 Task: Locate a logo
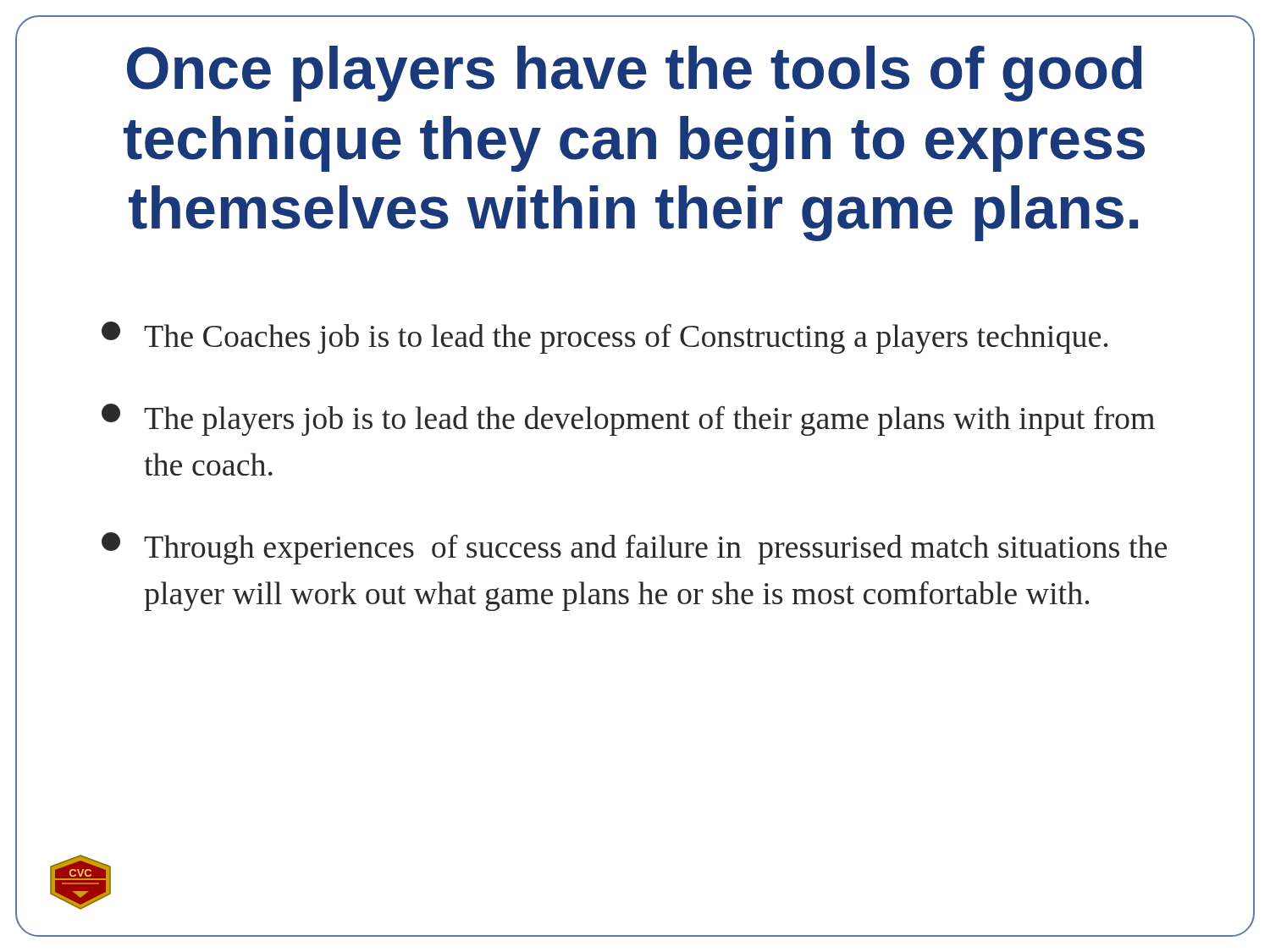80,883
